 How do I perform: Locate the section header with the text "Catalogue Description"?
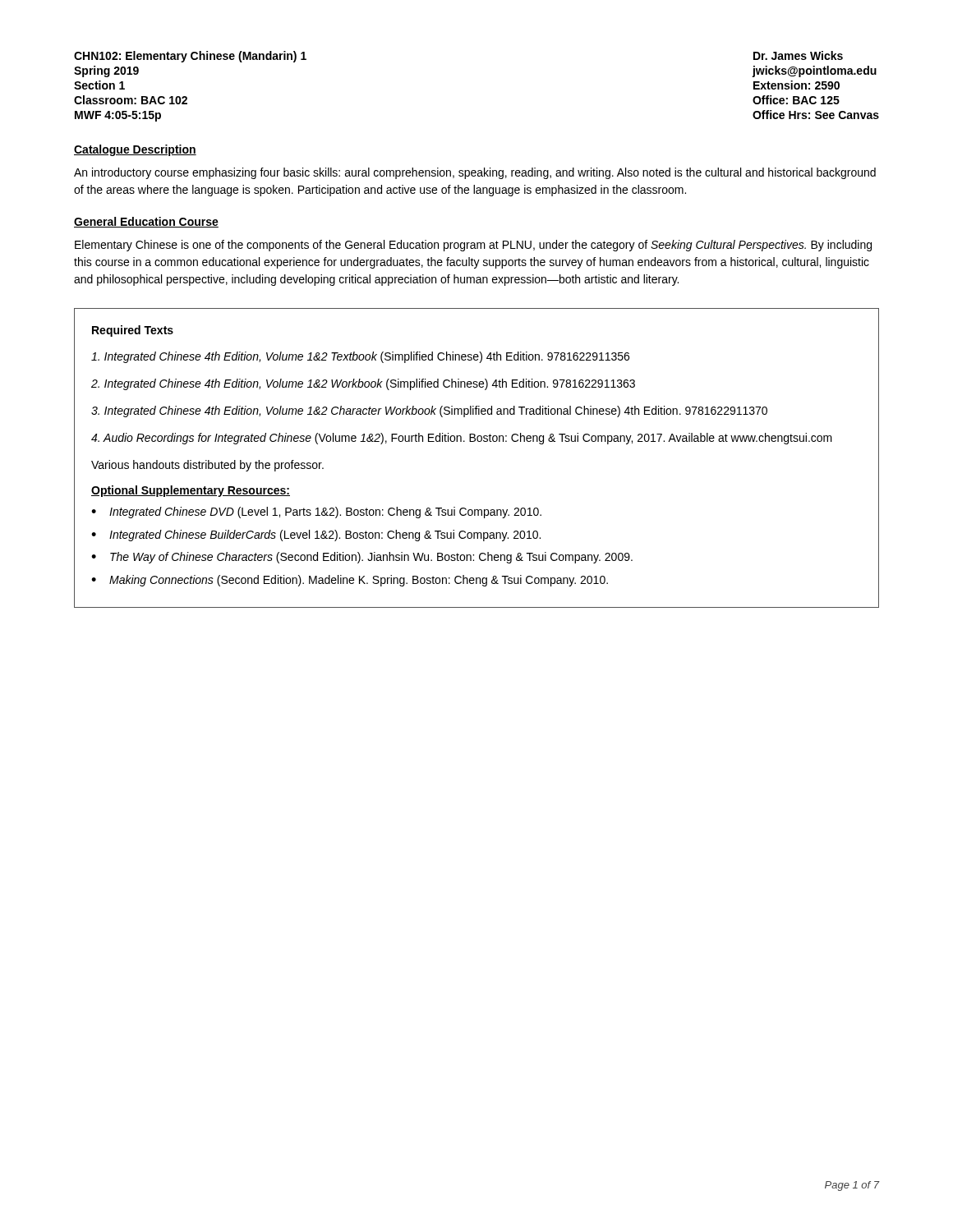click(135, 150)
